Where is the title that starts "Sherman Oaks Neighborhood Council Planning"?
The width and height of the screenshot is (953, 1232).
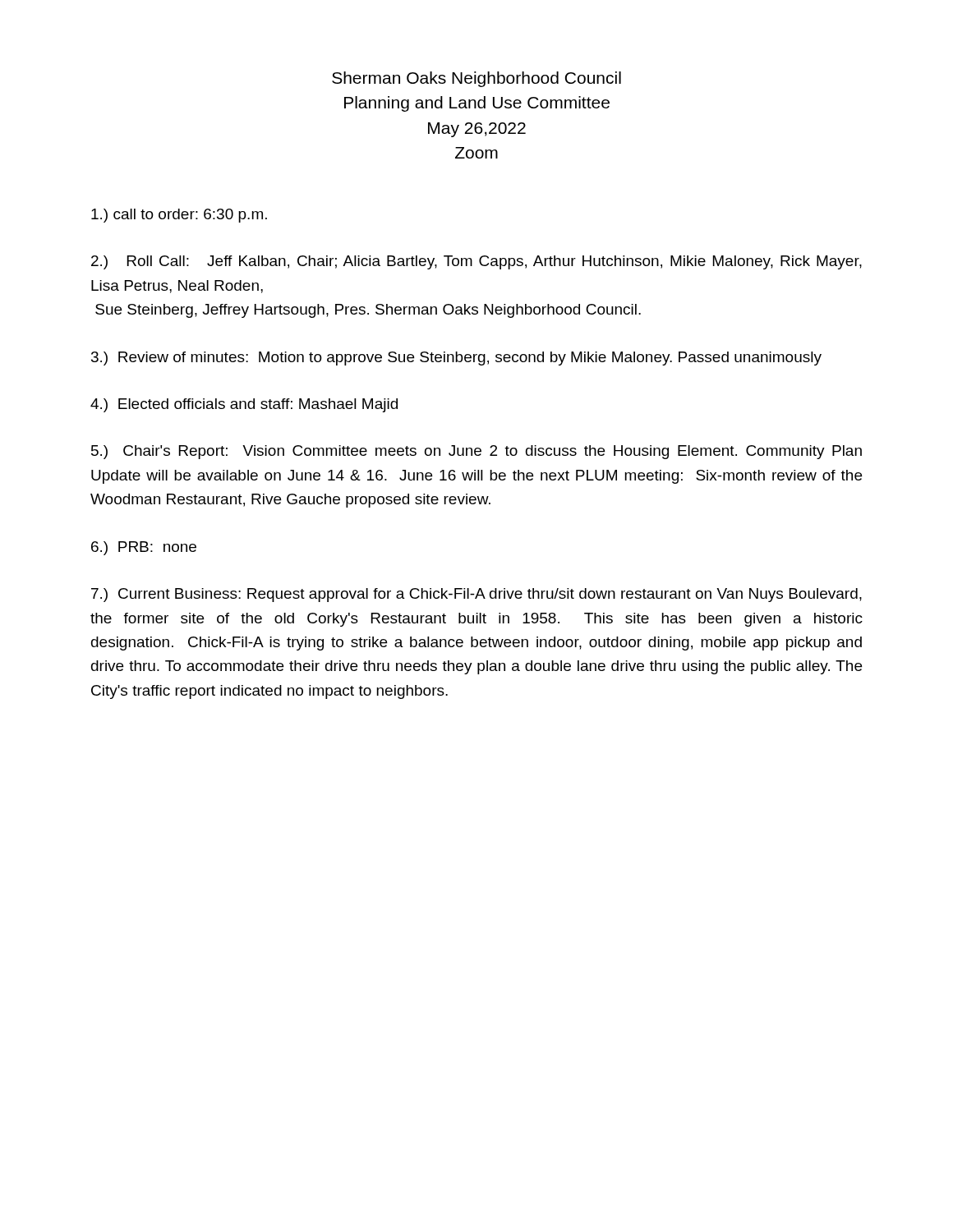pos(476,115)
